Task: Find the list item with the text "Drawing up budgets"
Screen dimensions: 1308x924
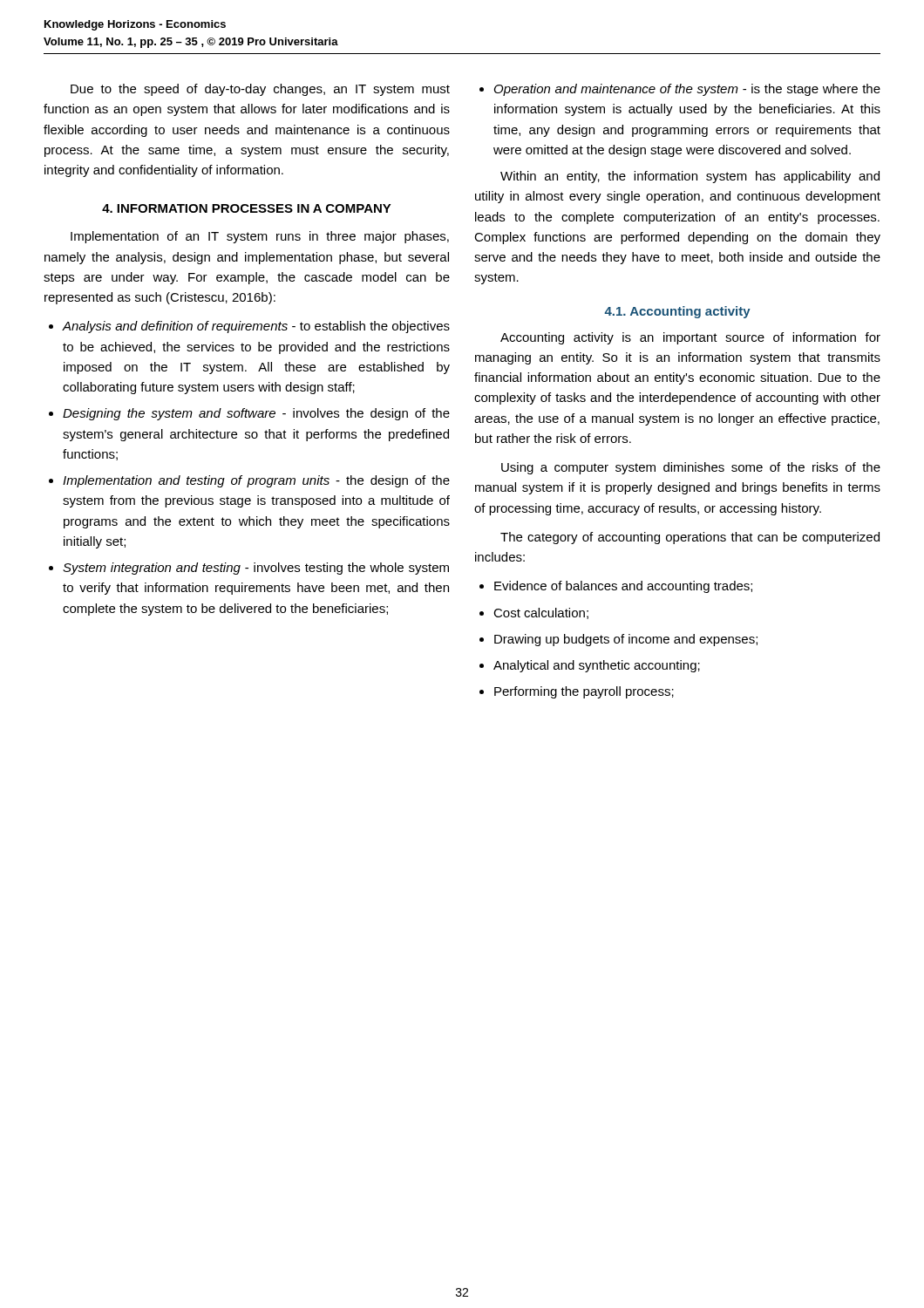Action: tap(626, 639)
